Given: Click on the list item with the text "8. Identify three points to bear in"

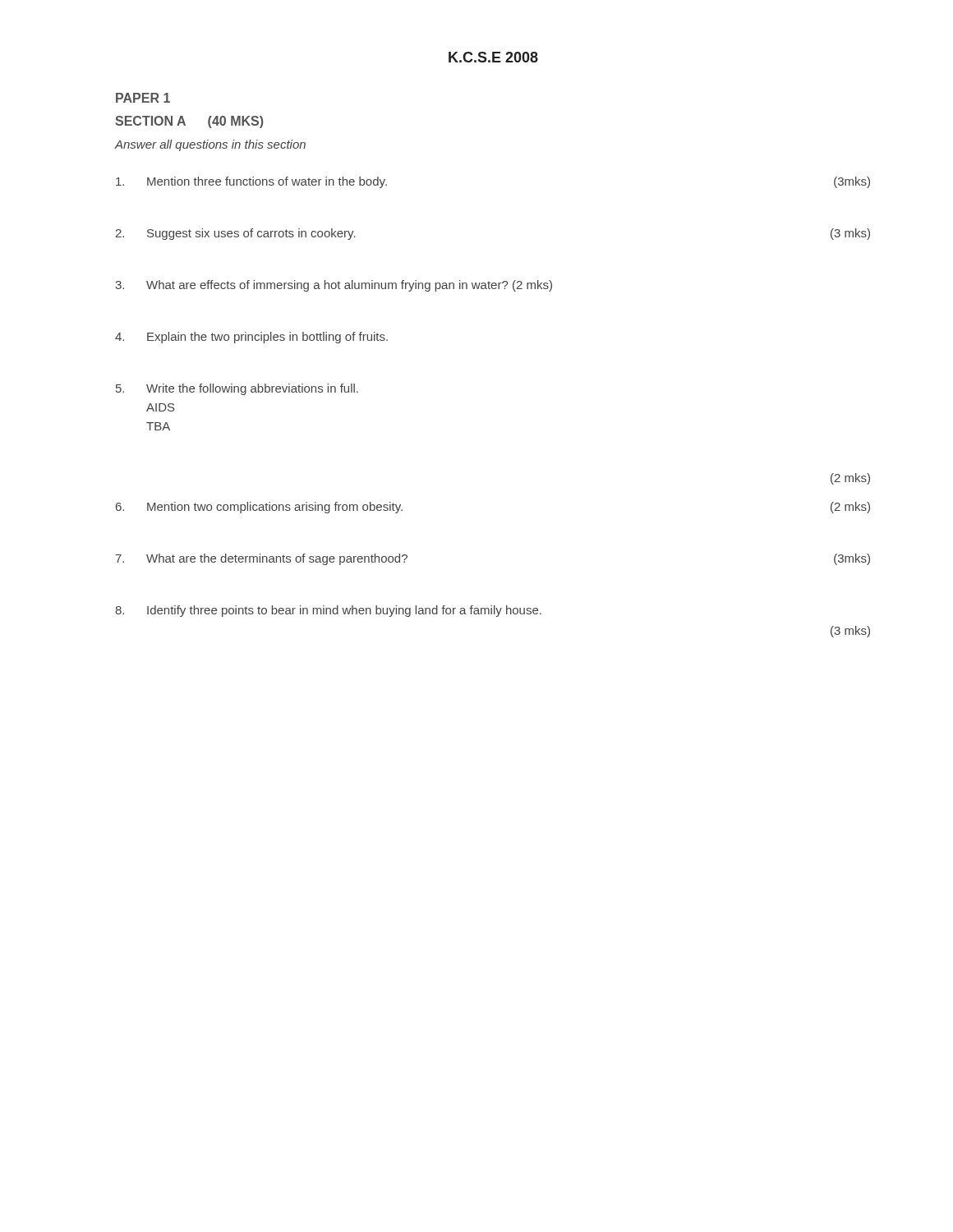Looking at the screenshot, I should point(460,610).
